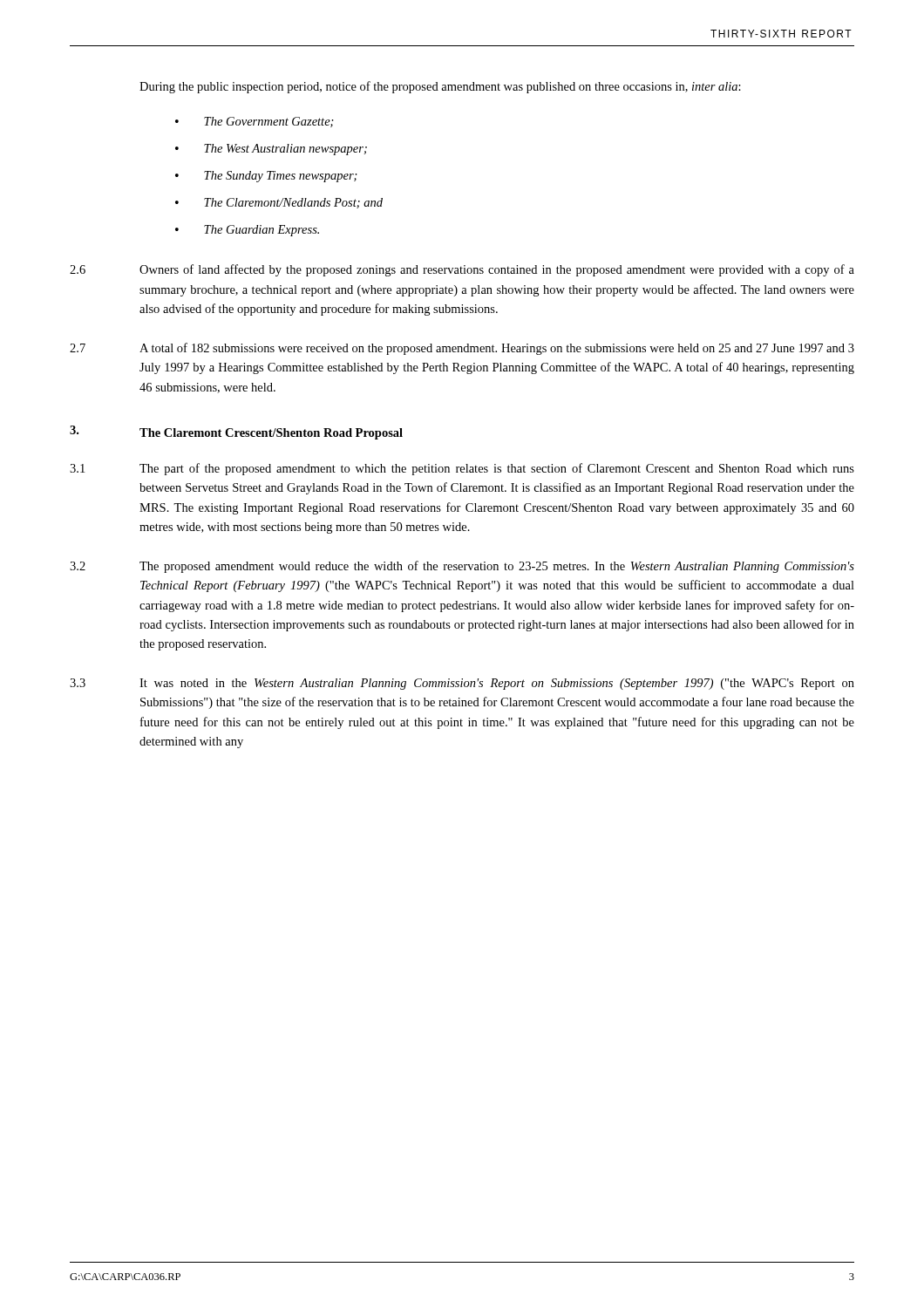Point to the text block starting "2 The proposed"
The width and height of the screenshot is (924, 1308).
click(x=462, y=605)
